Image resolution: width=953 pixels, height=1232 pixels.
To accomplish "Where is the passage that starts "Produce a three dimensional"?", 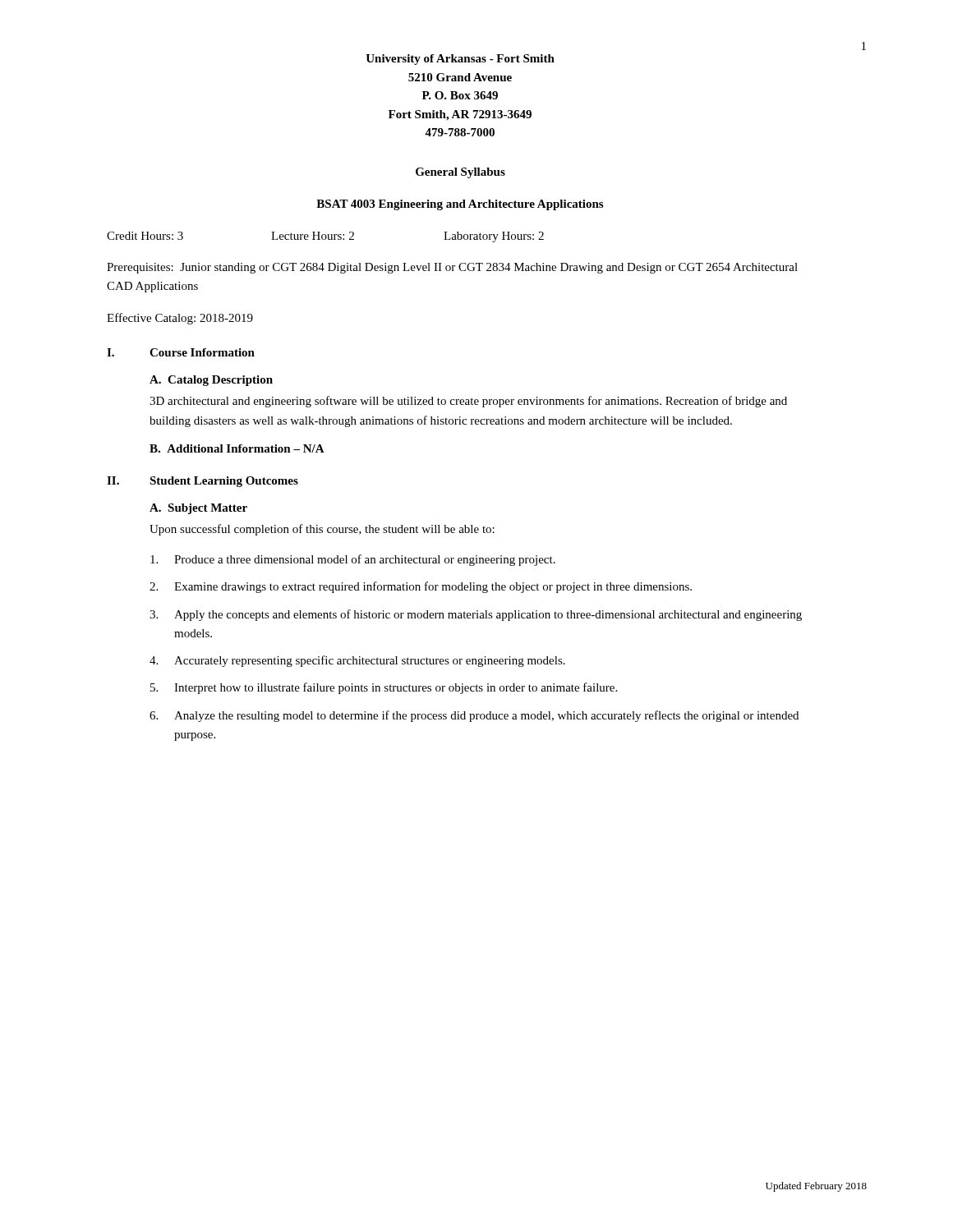I will pos(481,560).
